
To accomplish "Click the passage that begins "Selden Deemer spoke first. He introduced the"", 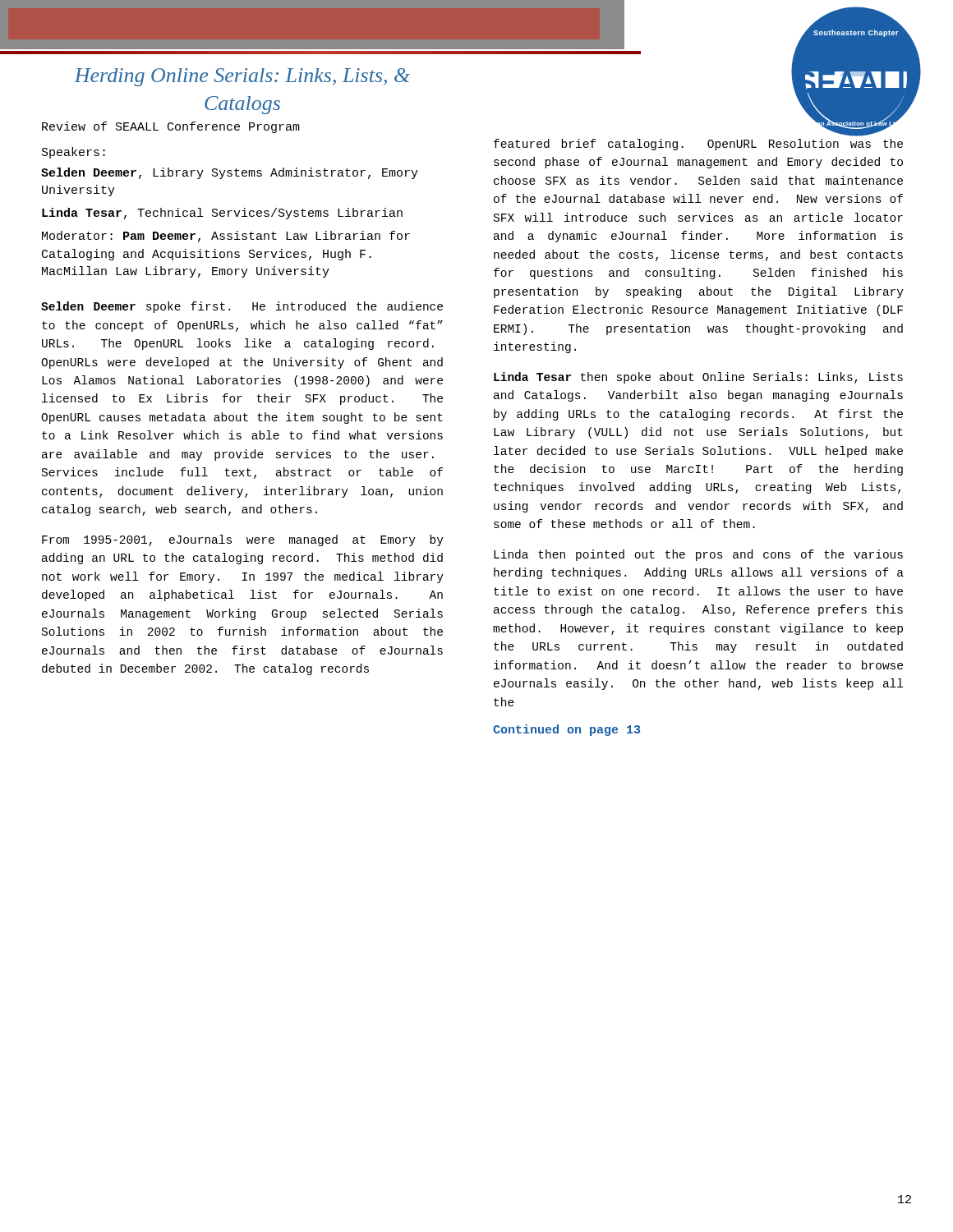I will [x=242, y=409].
